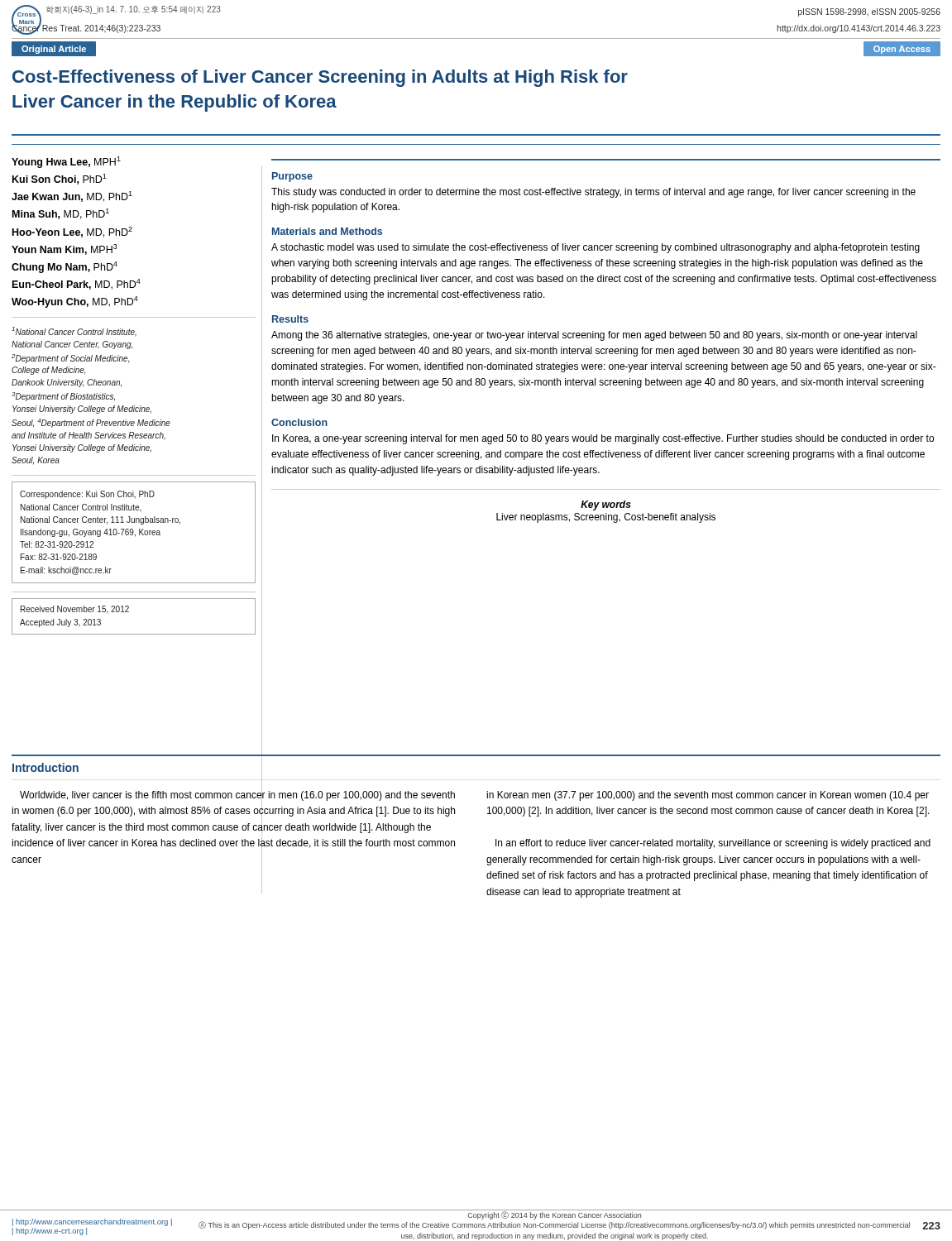Point to the block beginning "in Korean men"

[x=708, y=843]
